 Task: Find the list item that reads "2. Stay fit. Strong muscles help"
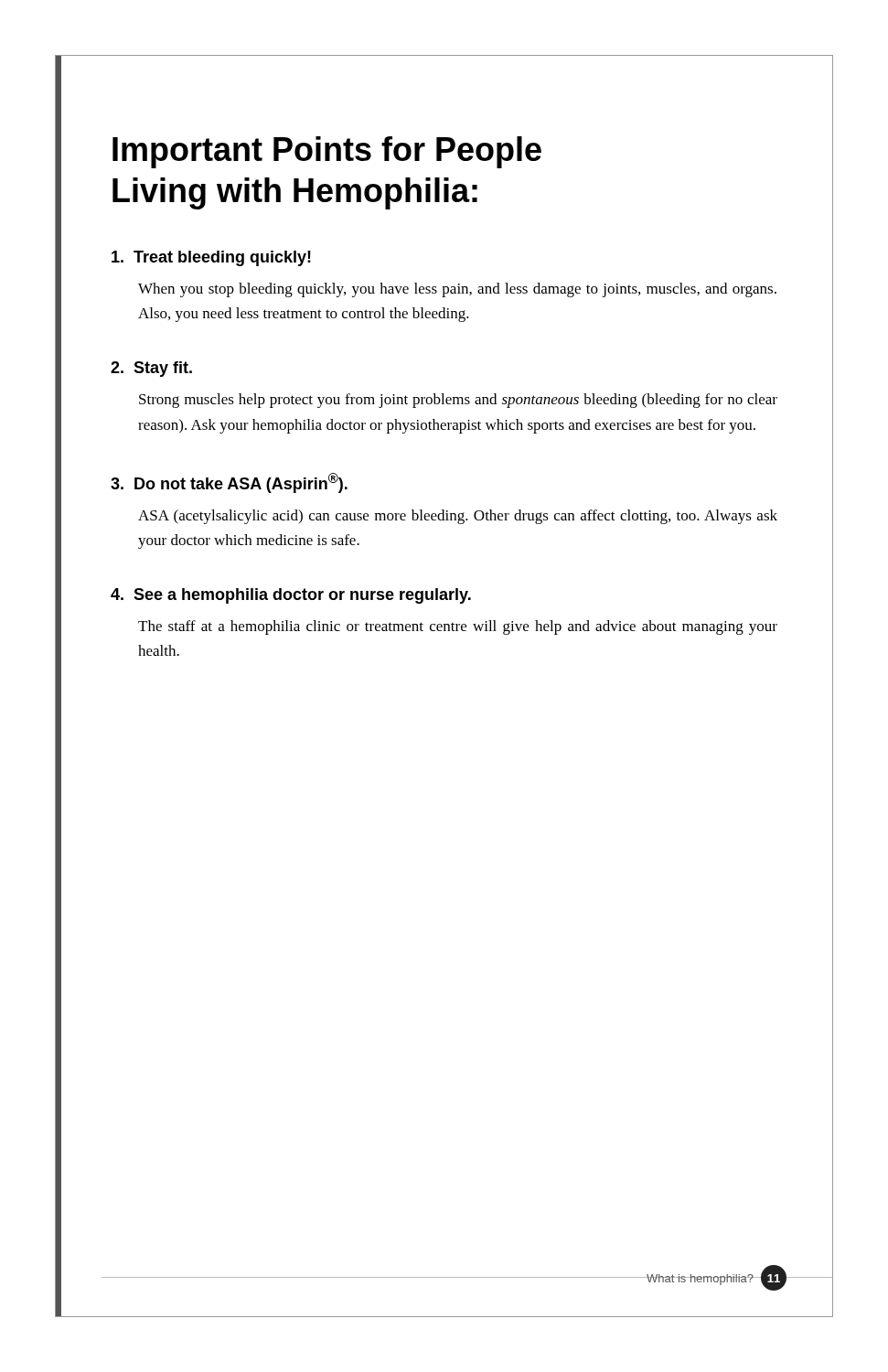[x=444, y=398]
